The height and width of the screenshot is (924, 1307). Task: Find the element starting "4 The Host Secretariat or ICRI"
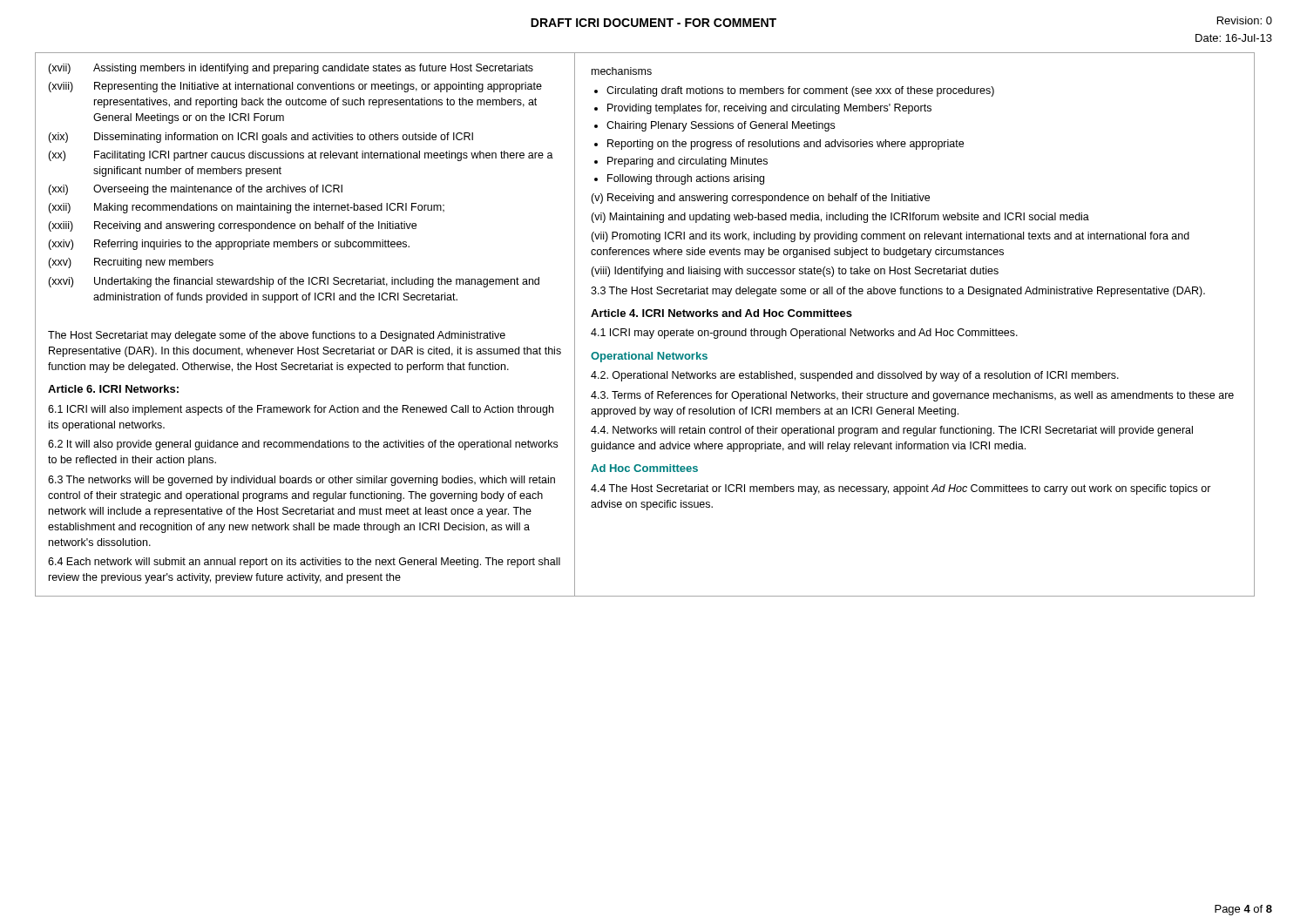click(x=914, y=496)
